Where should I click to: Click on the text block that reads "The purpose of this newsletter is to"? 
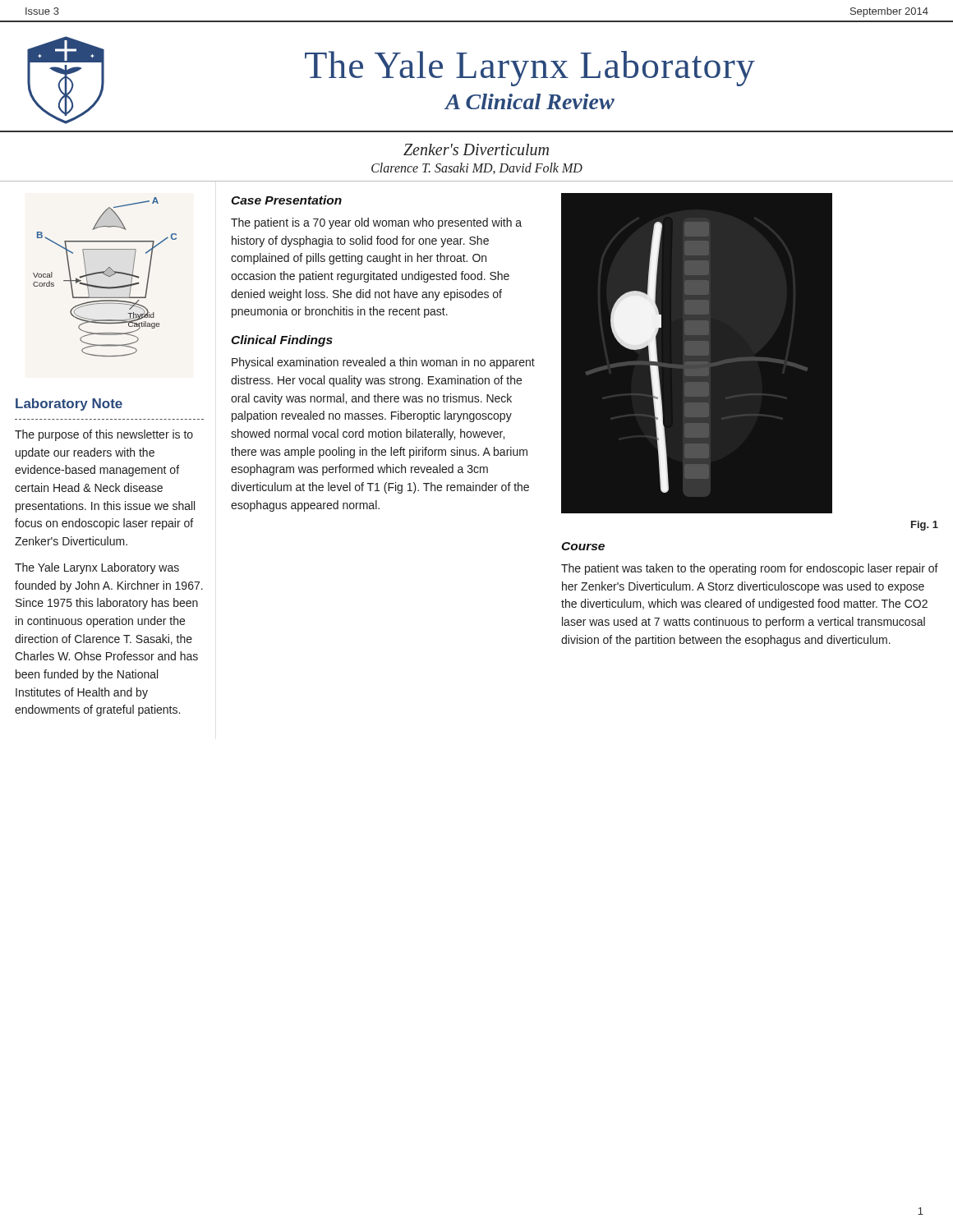point(105,488)
